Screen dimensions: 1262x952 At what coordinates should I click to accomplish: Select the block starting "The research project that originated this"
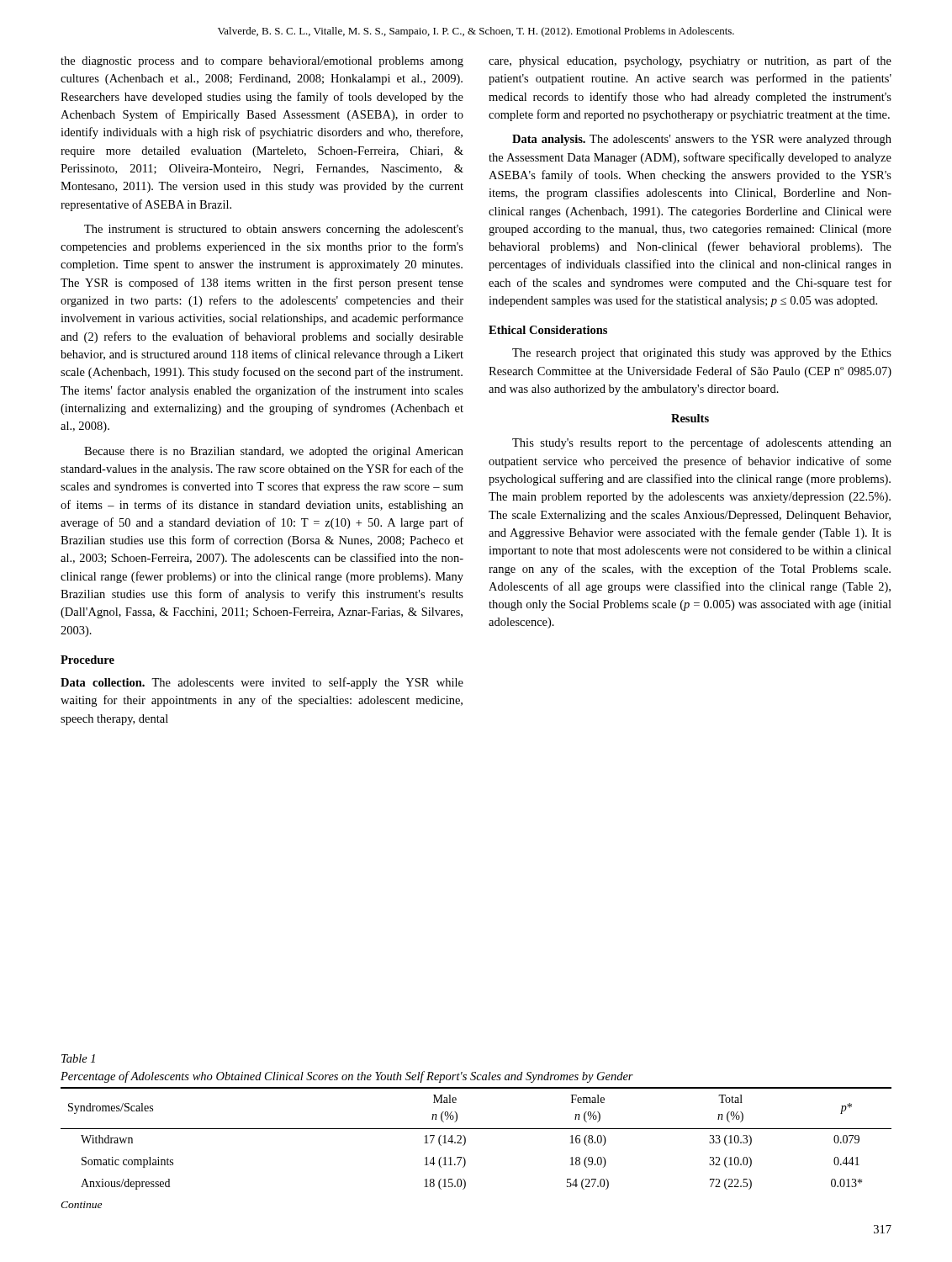[x=690, y=371]
